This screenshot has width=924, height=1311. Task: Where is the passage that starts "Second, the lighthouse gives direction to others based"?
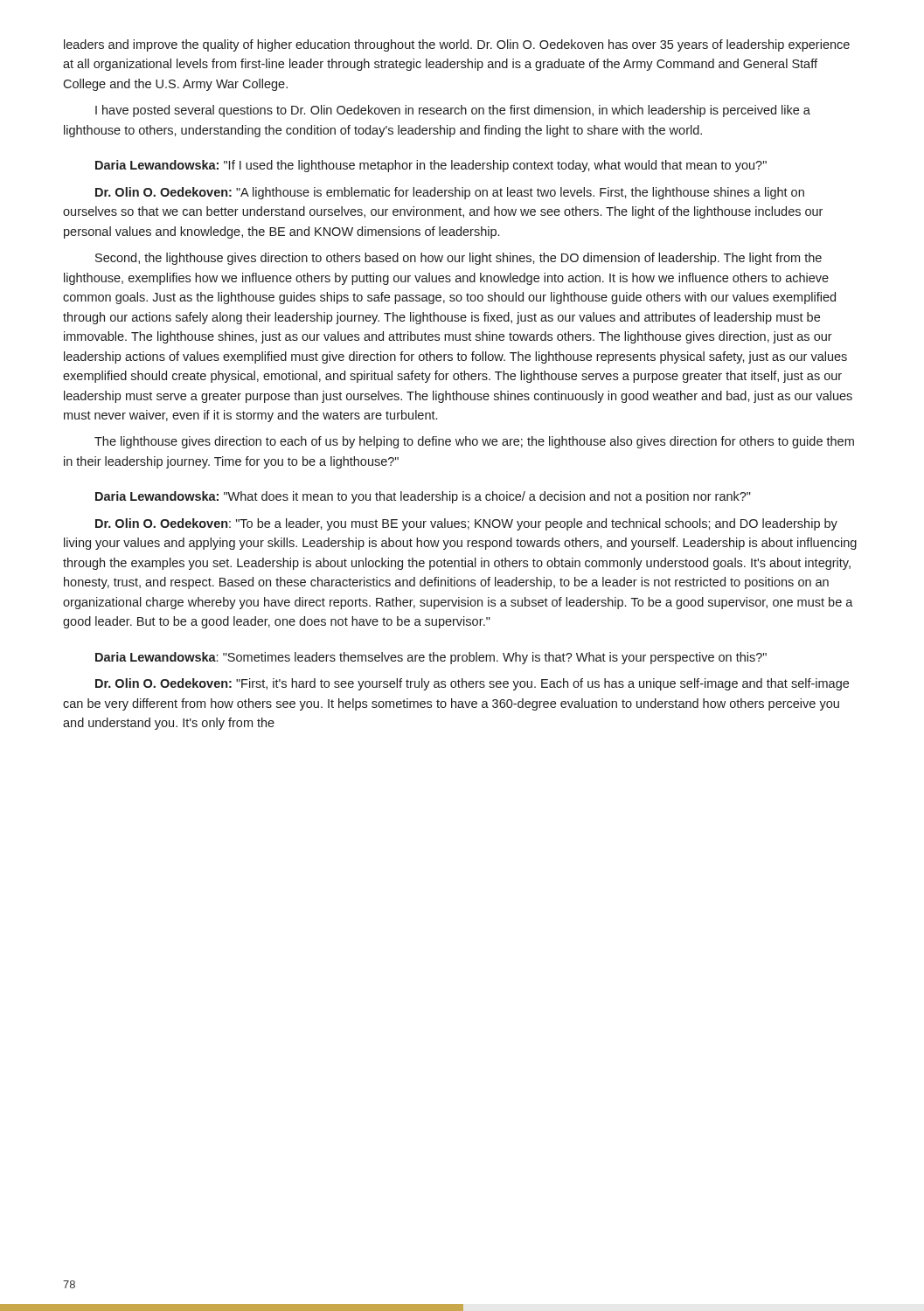pos(462,337)
